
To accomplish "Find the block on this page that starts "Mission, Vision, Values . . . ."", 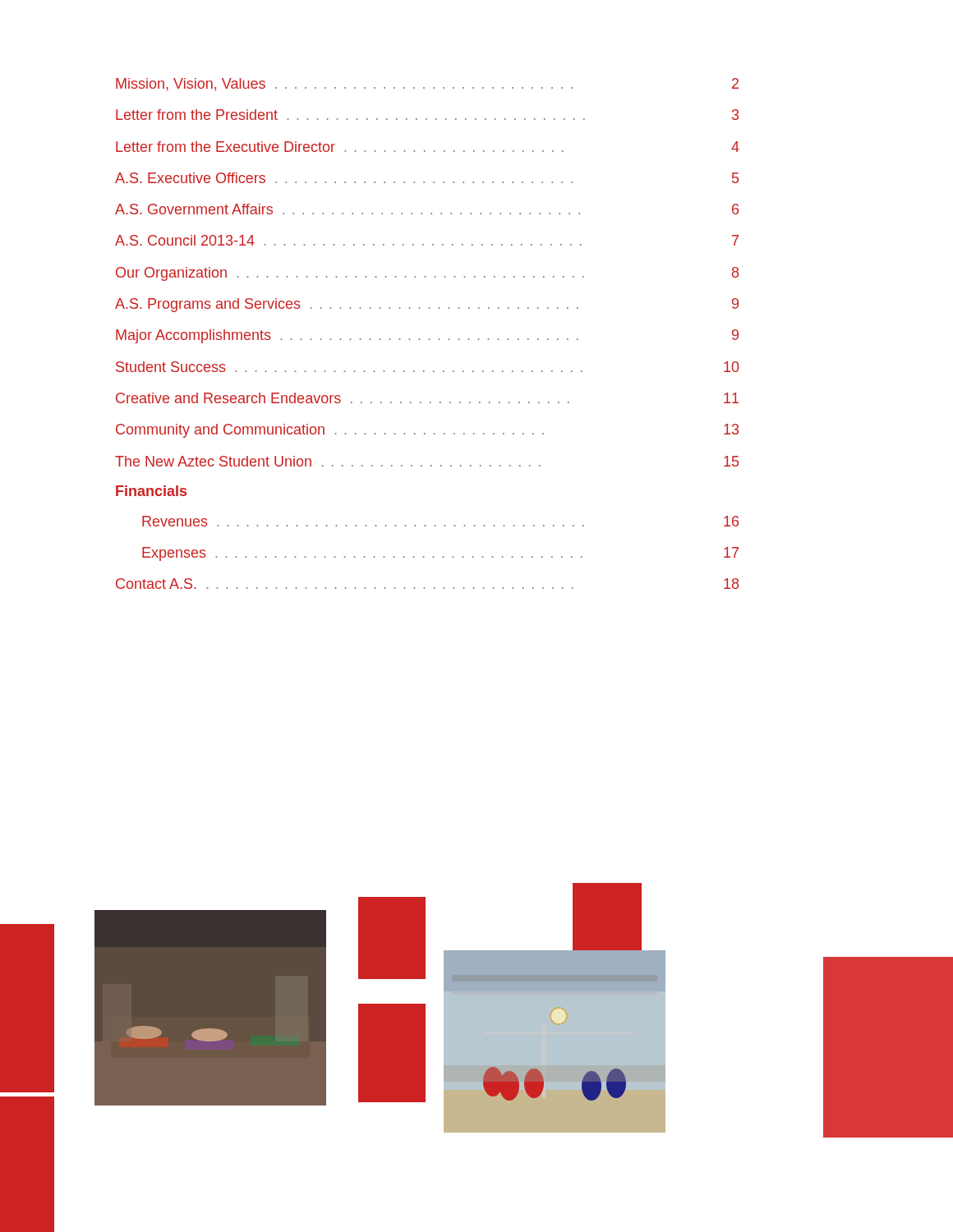I will click(427, 84).
